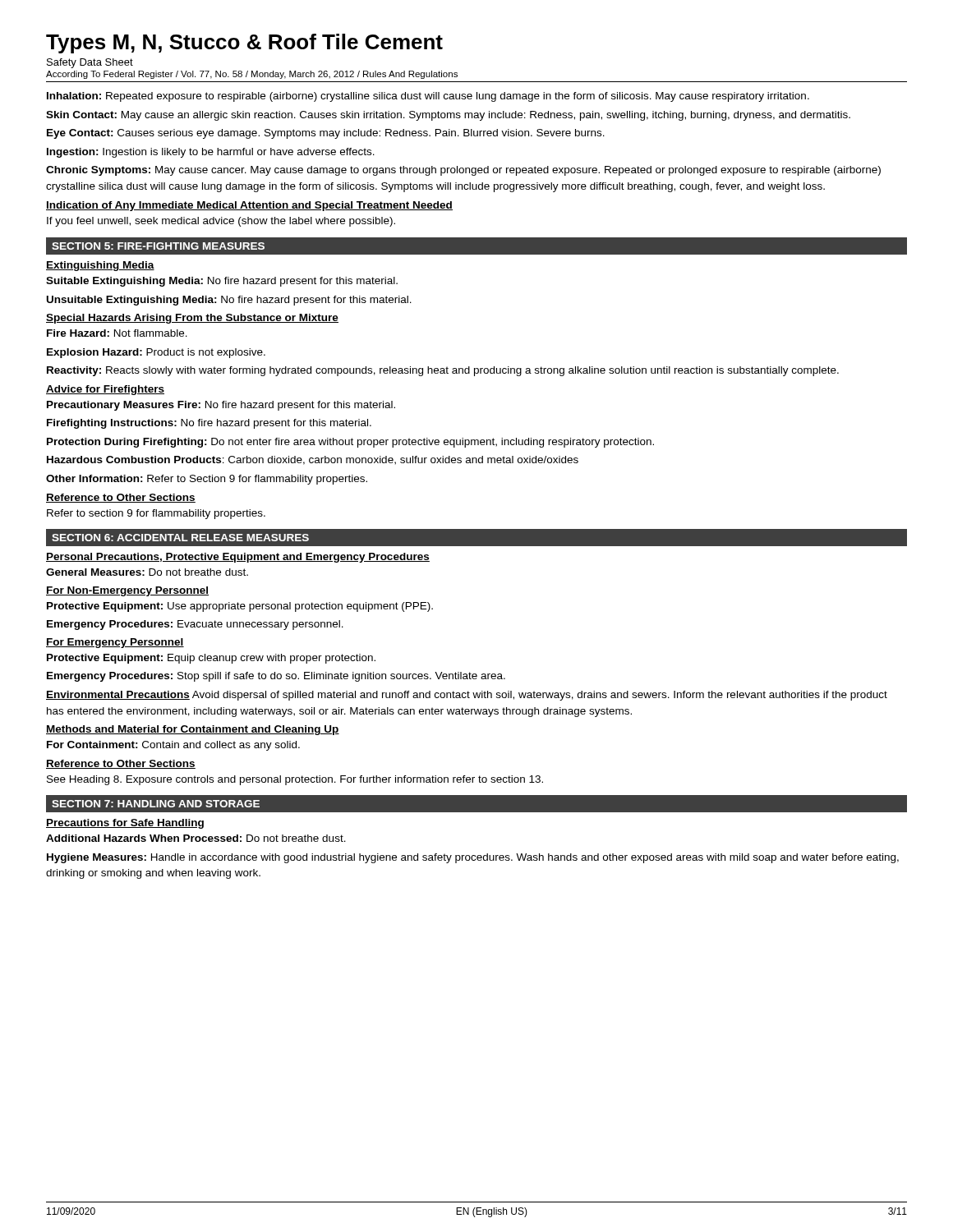Locate the section header that opens with "Methods and Material for"
953x1232 pixels.
point(192,729)
